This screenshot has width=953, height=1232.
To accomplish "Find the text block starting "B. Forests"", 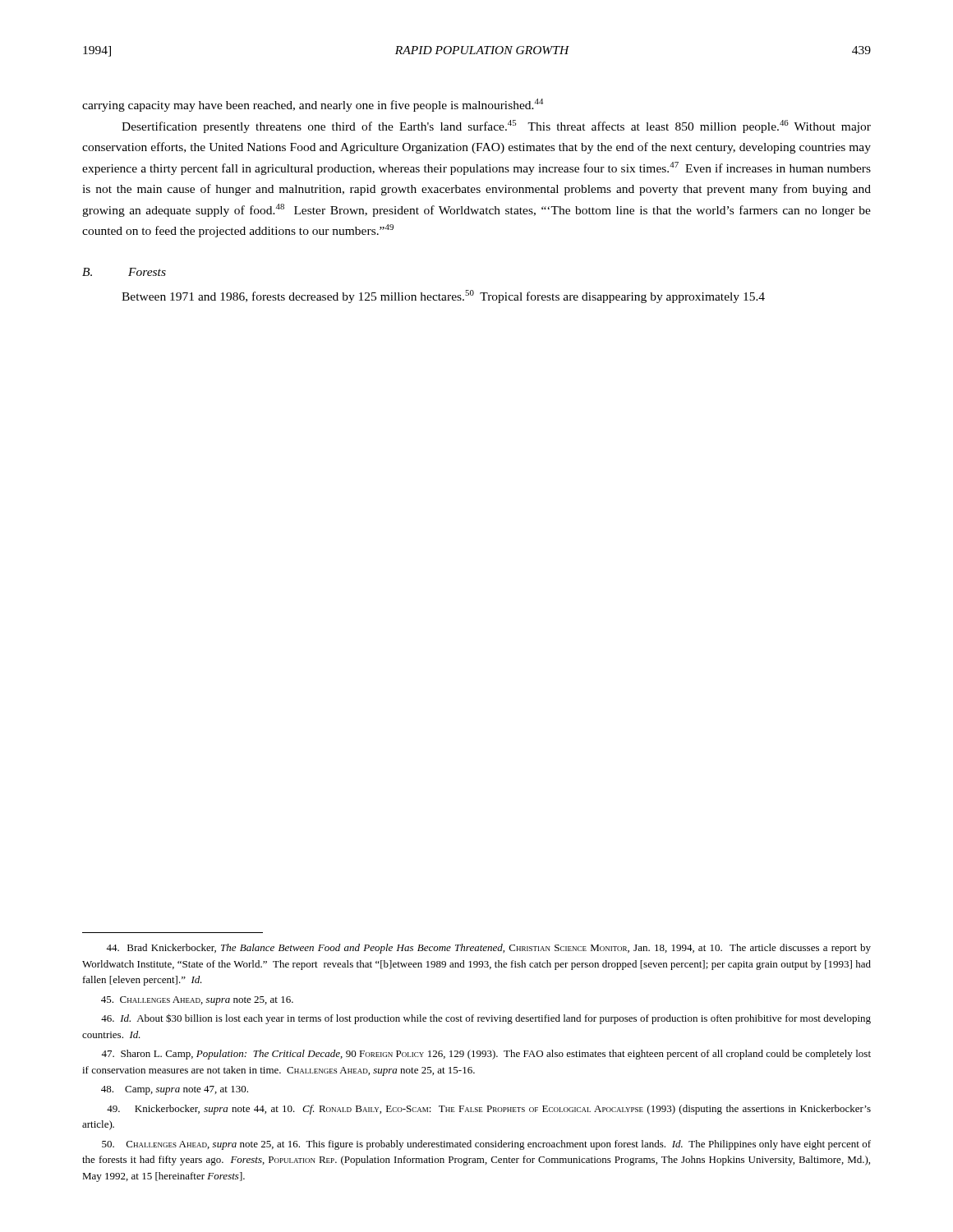I will coord(124,272).
